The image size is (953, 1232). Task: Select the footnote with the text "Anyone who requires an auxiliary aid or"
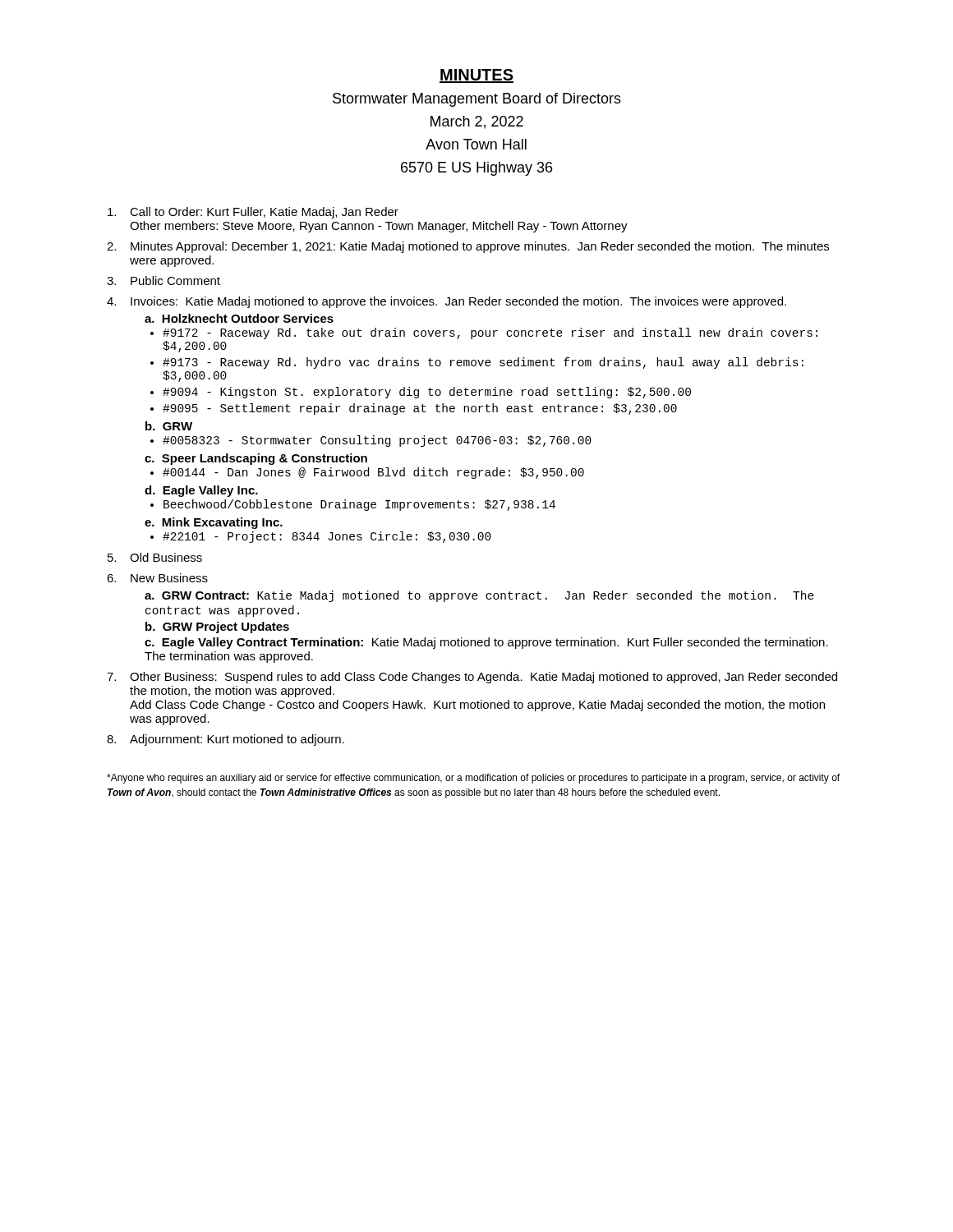473,785
